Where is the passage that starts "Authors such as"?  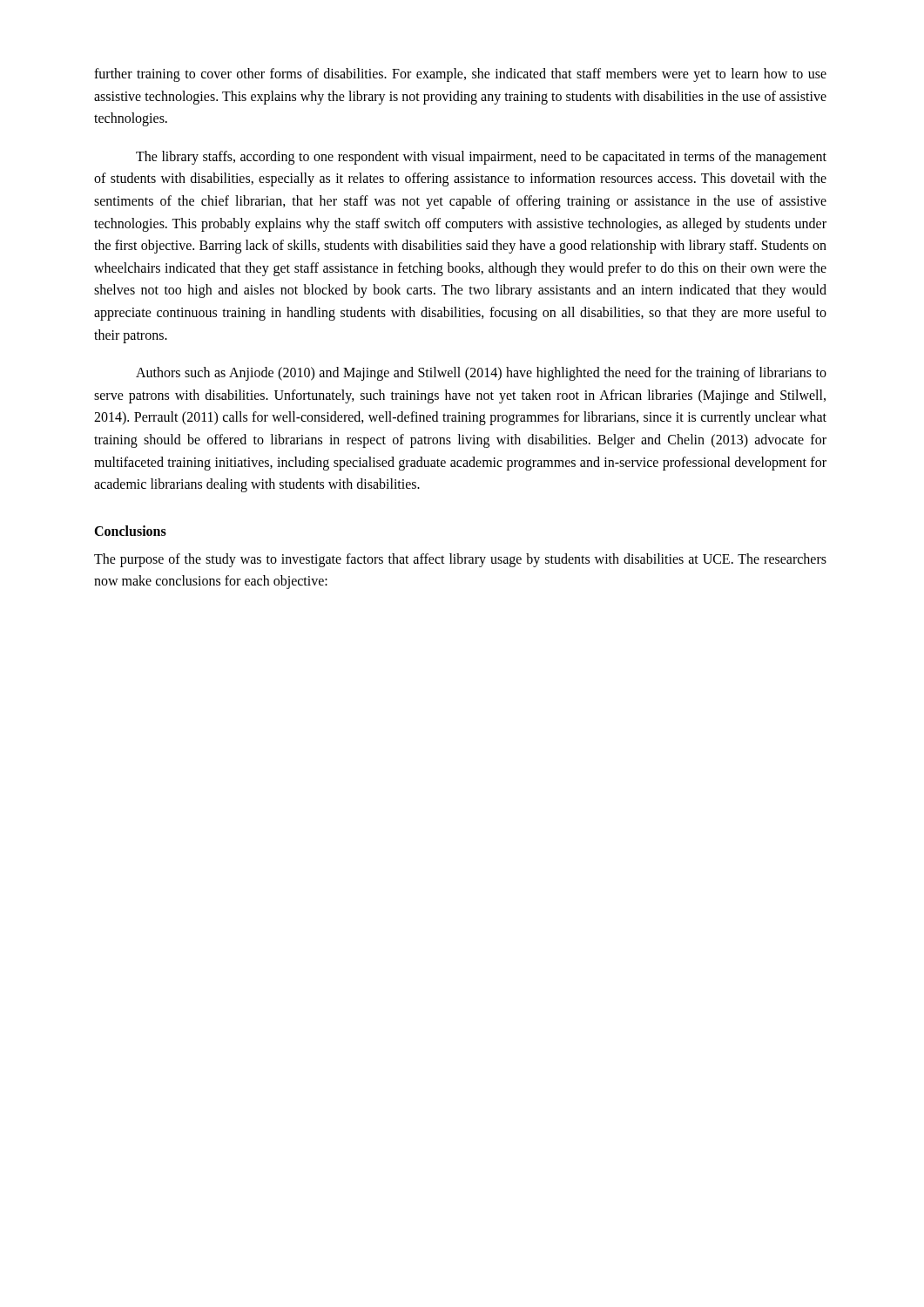click(460, 428)
